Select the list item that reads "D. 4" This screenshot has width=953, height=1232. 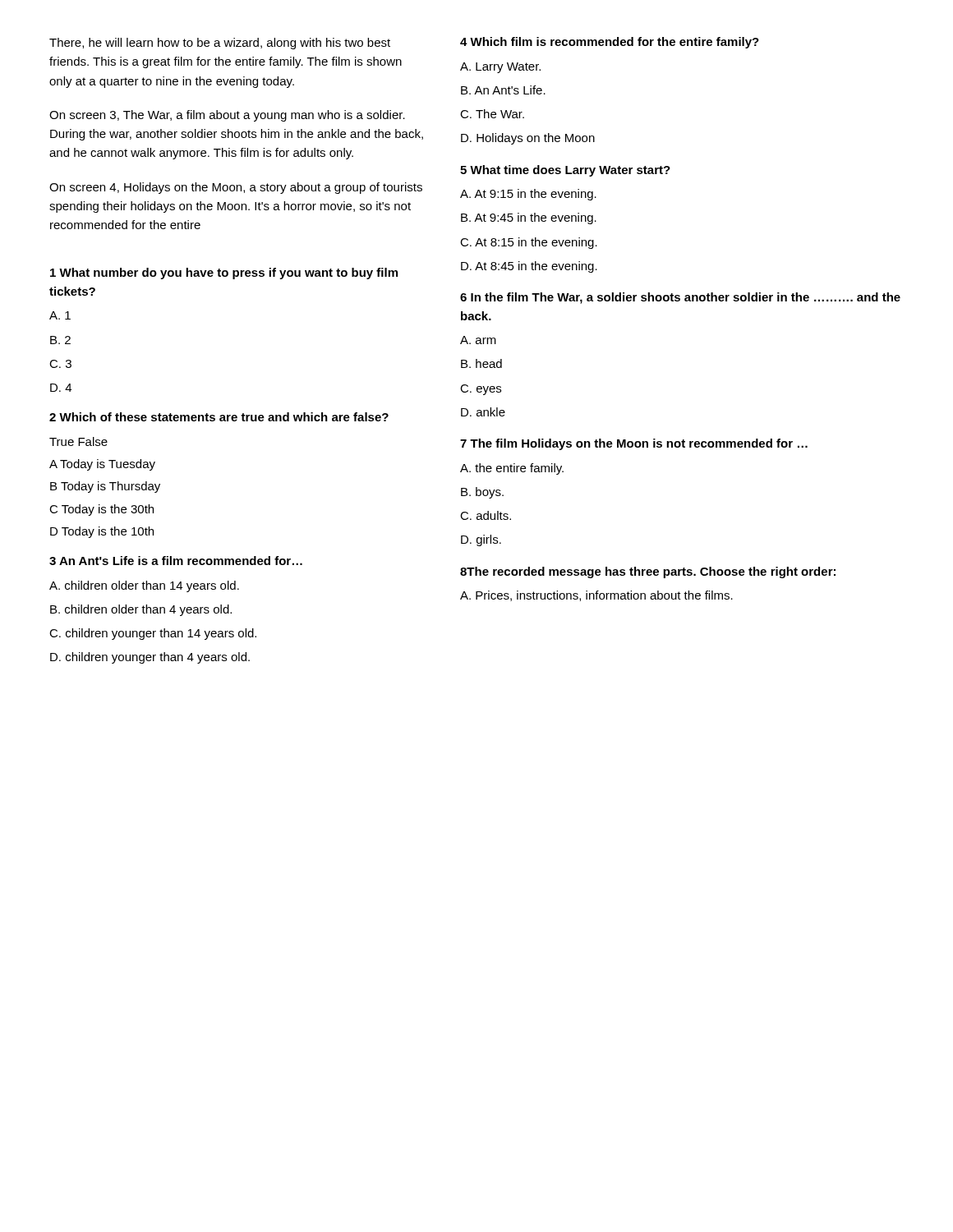click(x=61, y=387)
